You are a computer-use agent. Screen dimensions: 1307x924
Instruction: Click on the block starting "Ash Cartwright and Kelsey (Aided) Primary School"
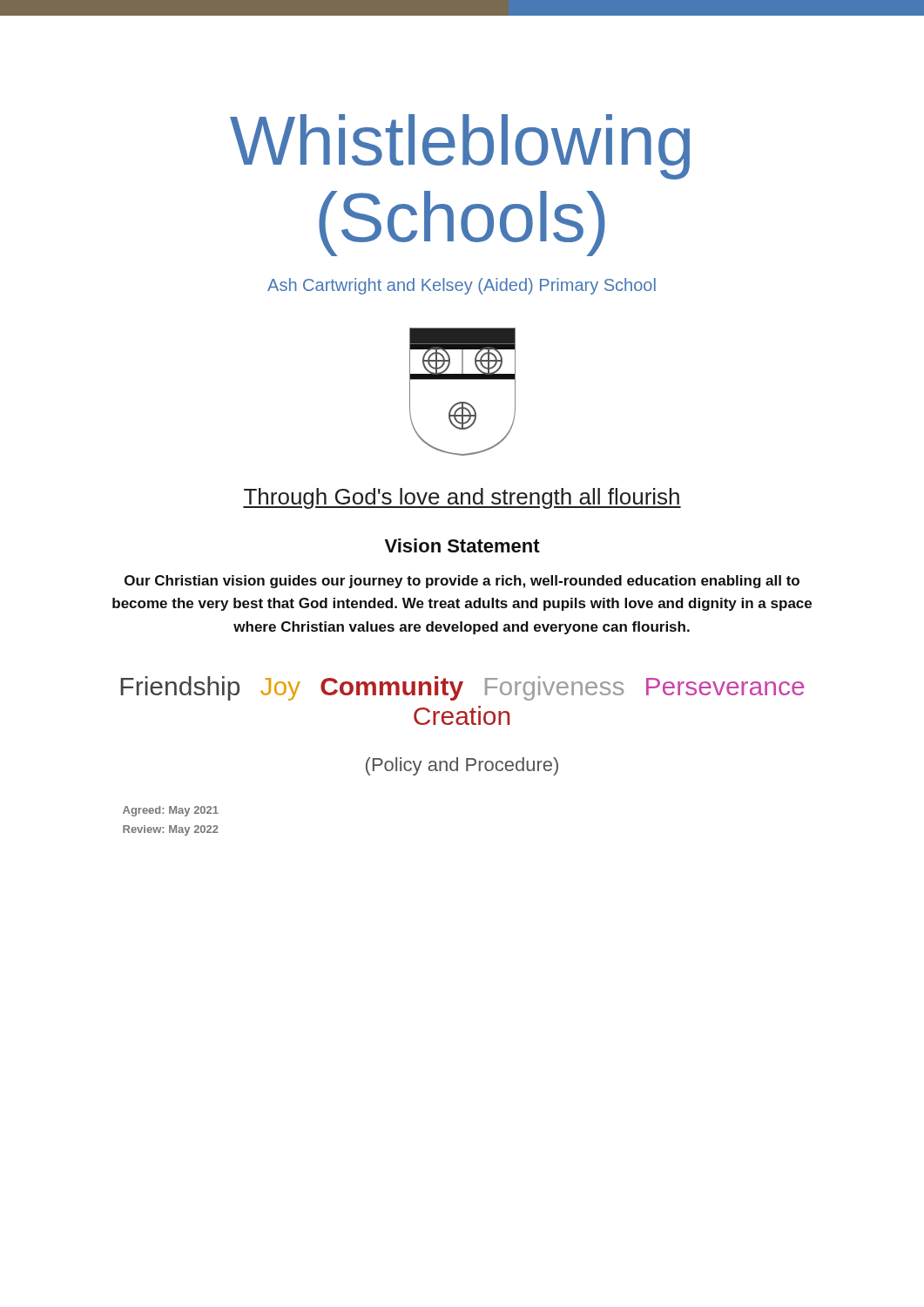tap(462, 285)
